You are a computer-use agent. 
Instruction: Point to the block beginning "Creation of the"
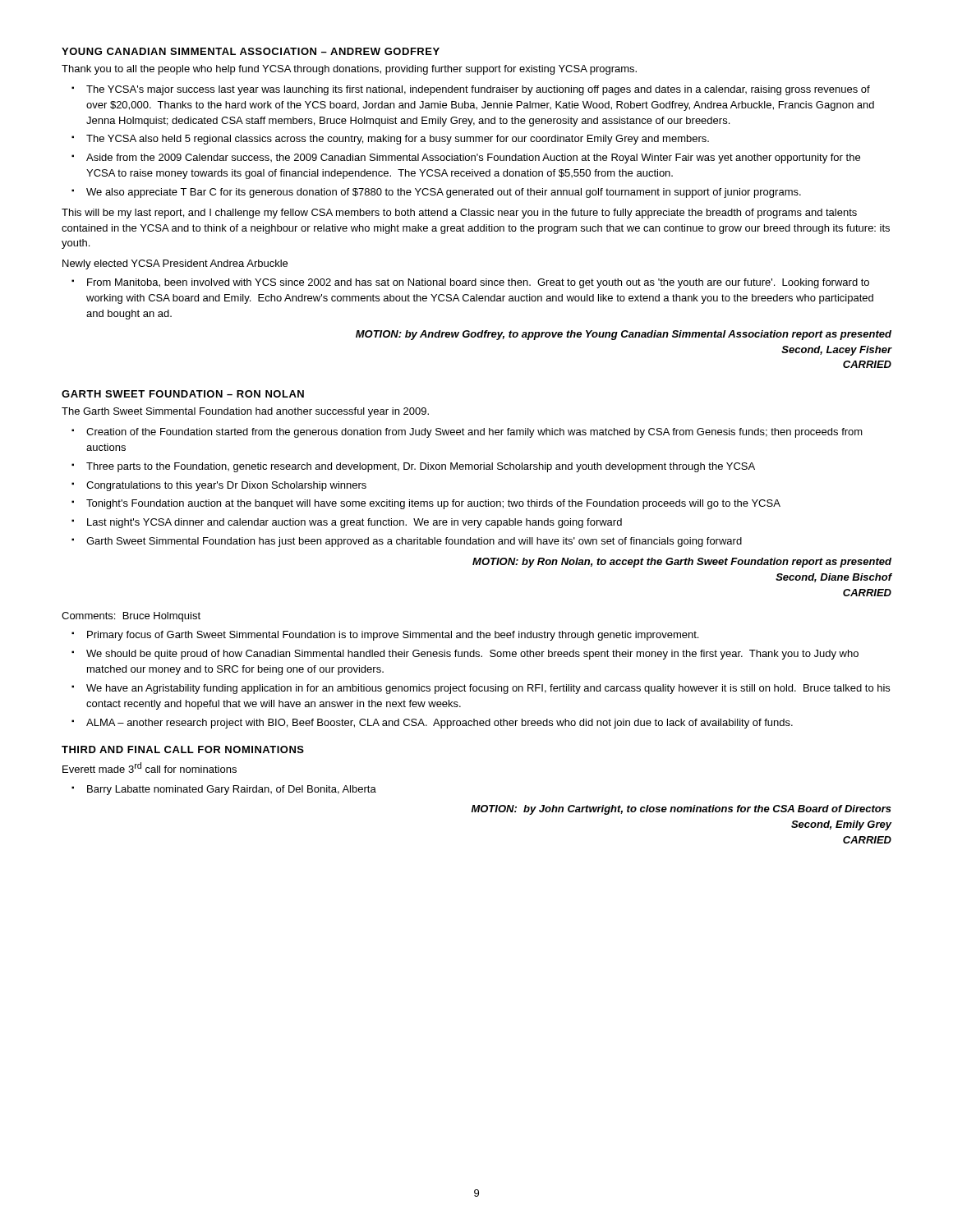pyautogui.click(x=474, y=439)
